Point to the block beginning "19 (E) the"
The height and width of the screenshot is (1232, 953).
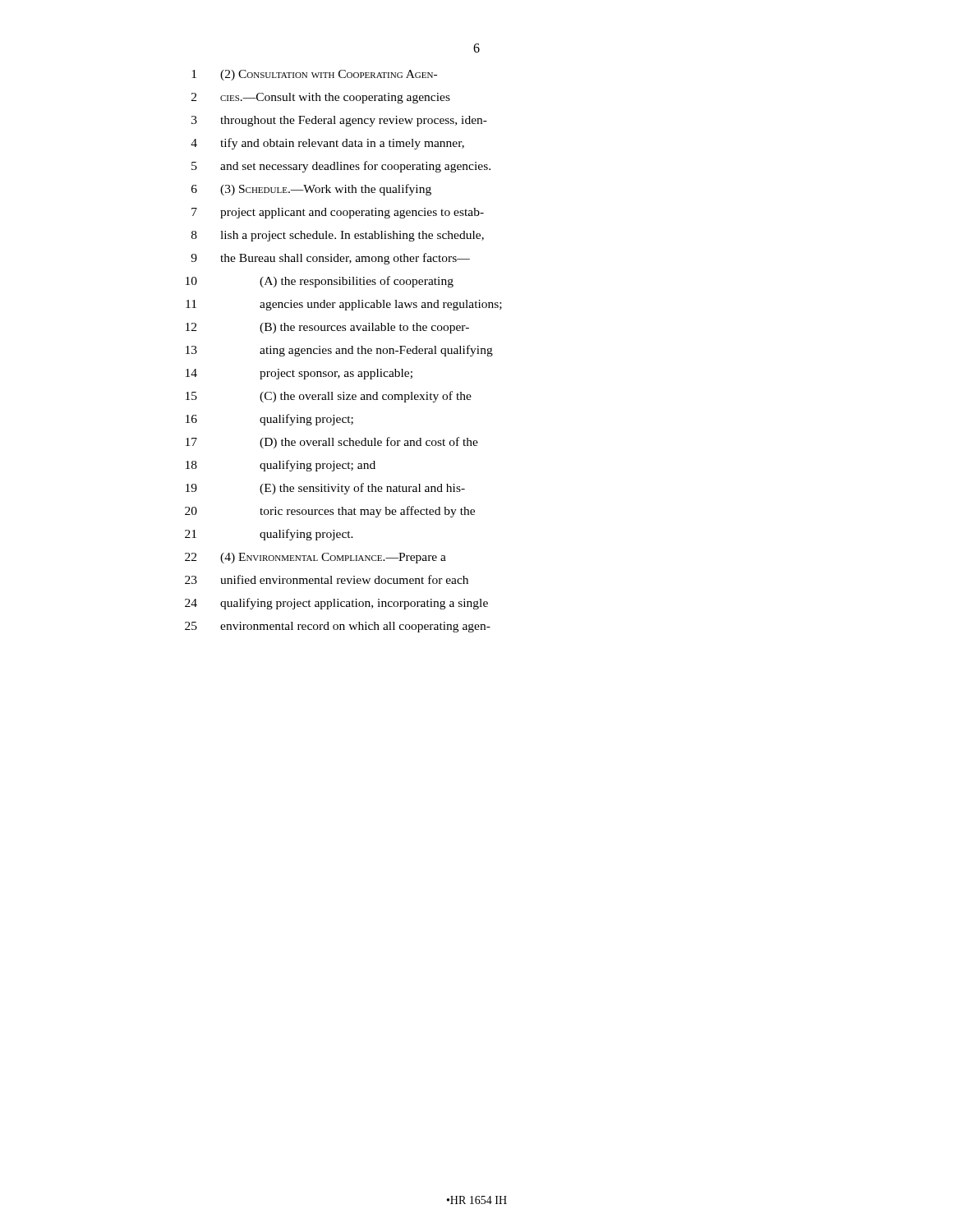pyautogui.click(x=325, y=489)
